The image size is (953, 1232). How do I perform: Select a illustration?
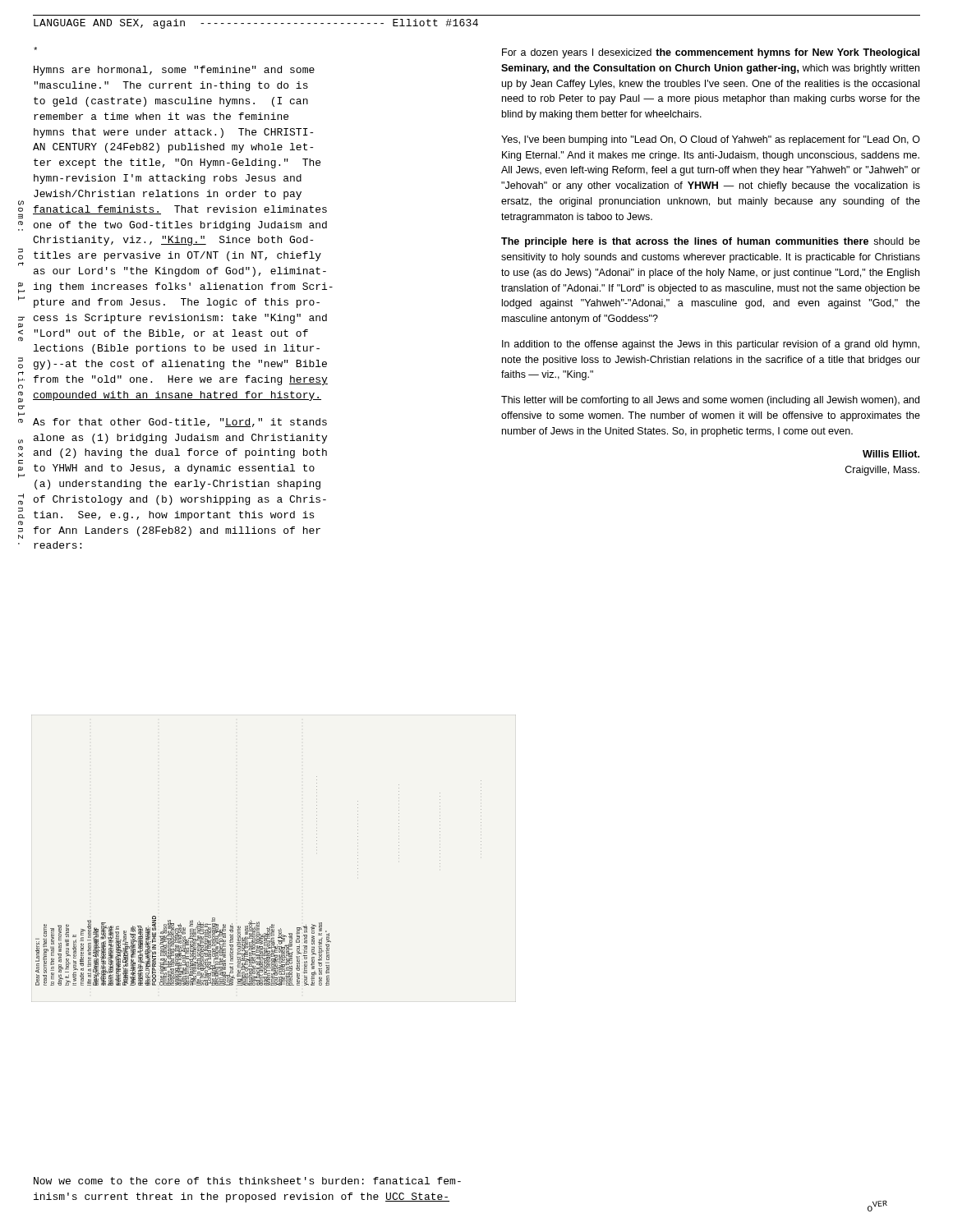pos(274,858)
